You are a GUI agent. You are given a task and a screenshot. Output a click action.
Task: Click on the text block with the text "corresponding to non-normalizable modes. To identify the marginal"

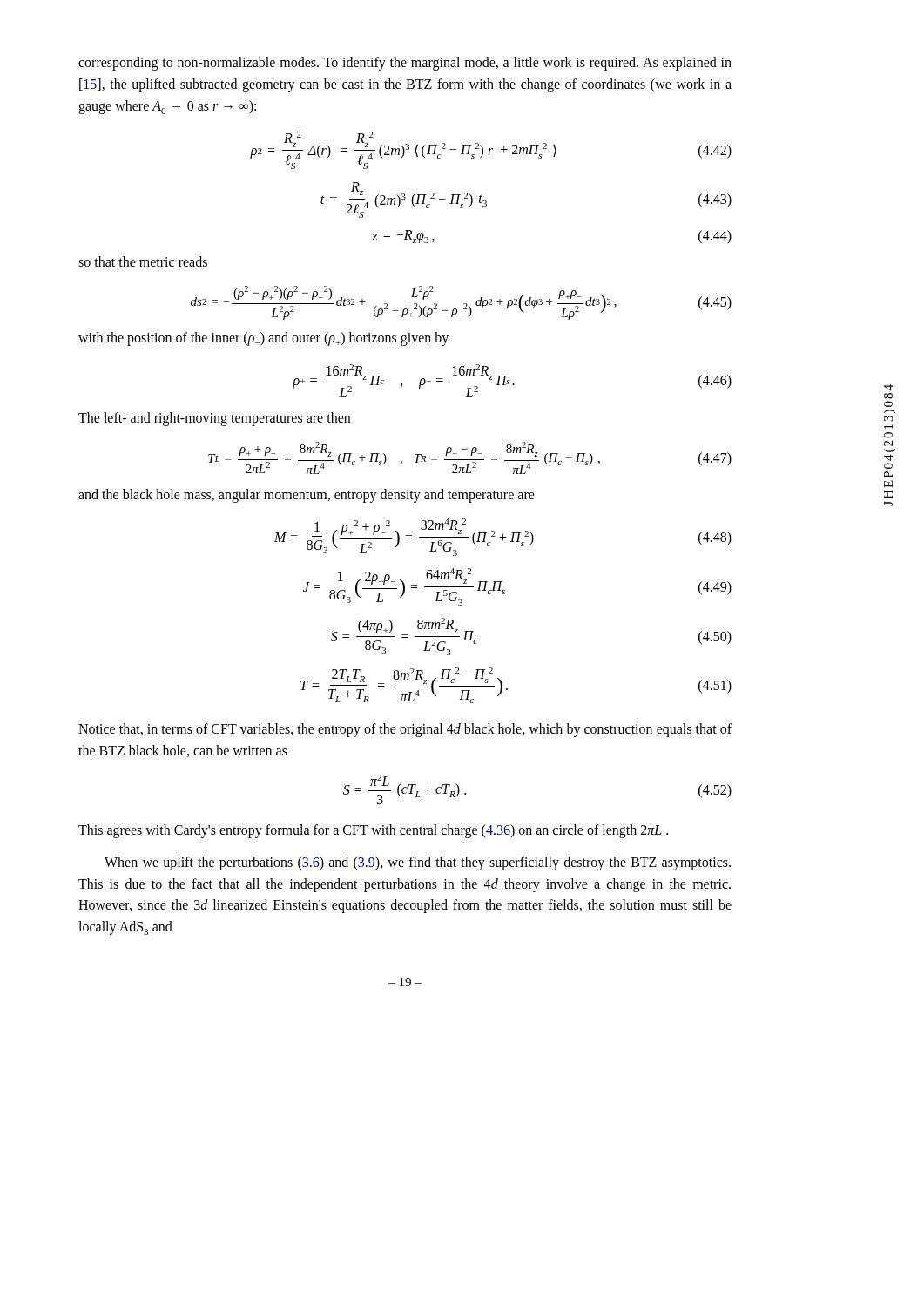(x=405, y=85)
